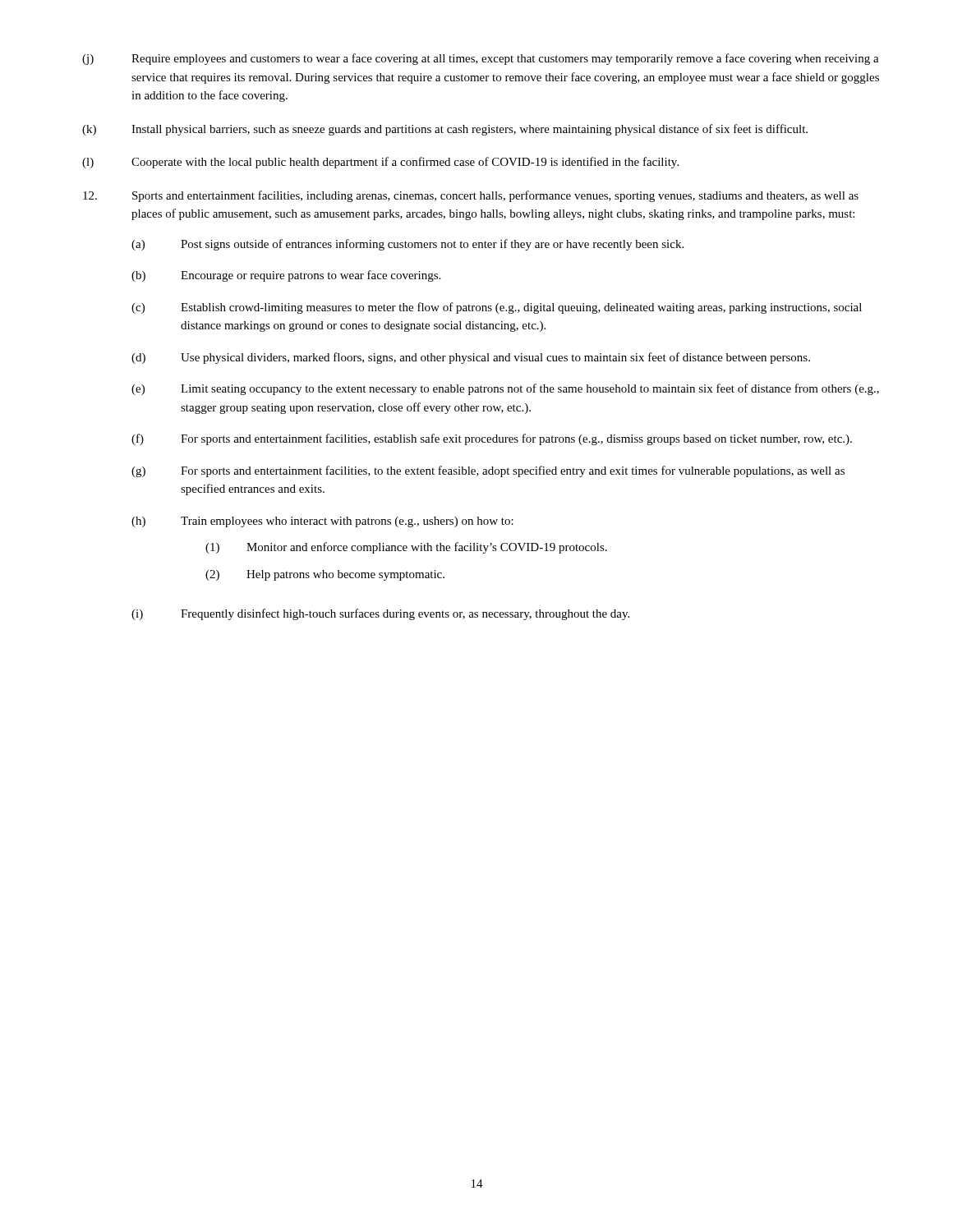
Task: Click on the list item containing "(k) Install physical barriers, such"
Action: (x=485, y=129)
